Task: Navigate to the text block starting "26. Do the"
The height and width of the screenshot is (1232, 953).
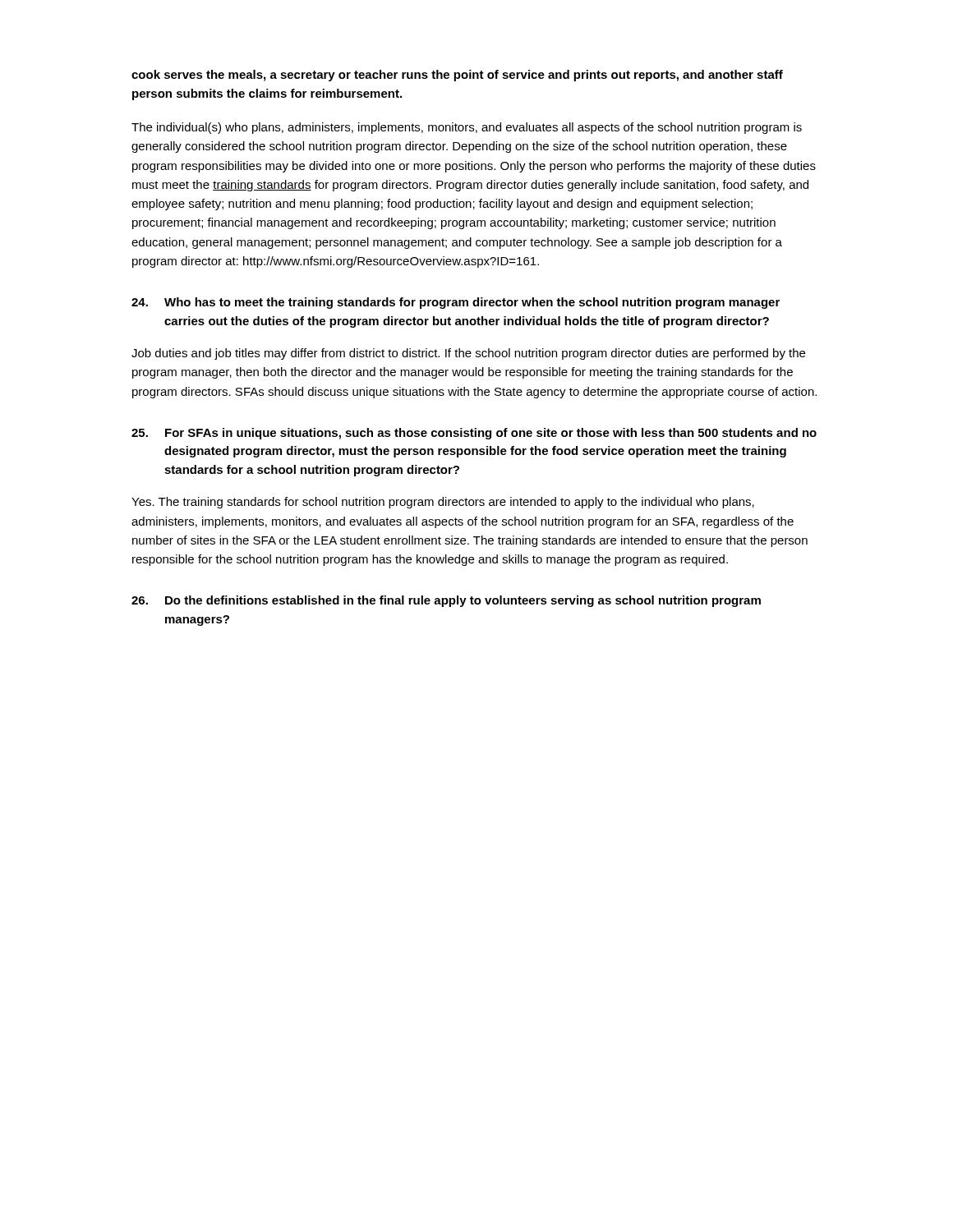Action: [x=476, y=610]
